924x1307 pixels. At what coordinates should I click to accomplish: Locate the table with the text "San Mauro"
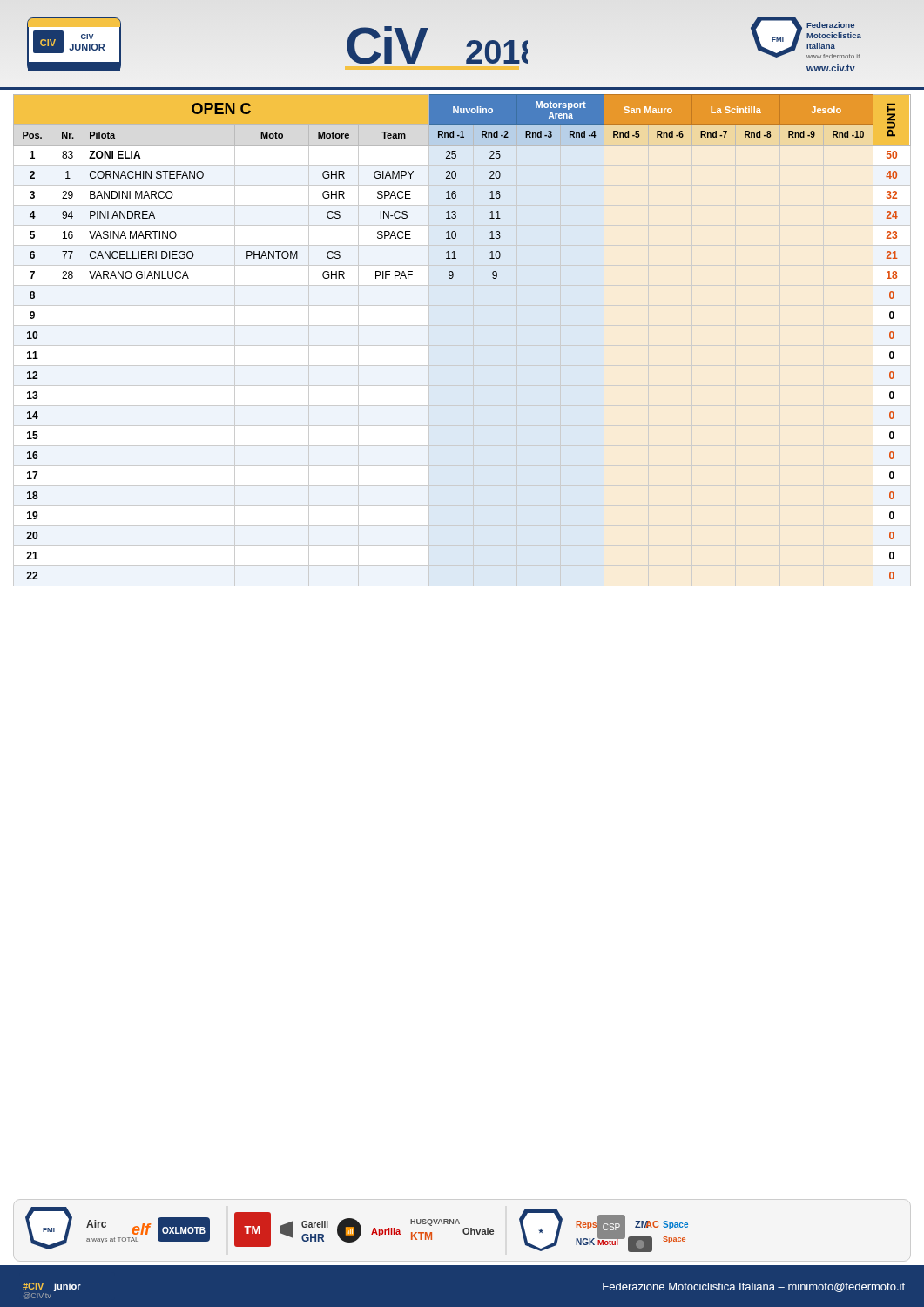[x=462, y=340]
